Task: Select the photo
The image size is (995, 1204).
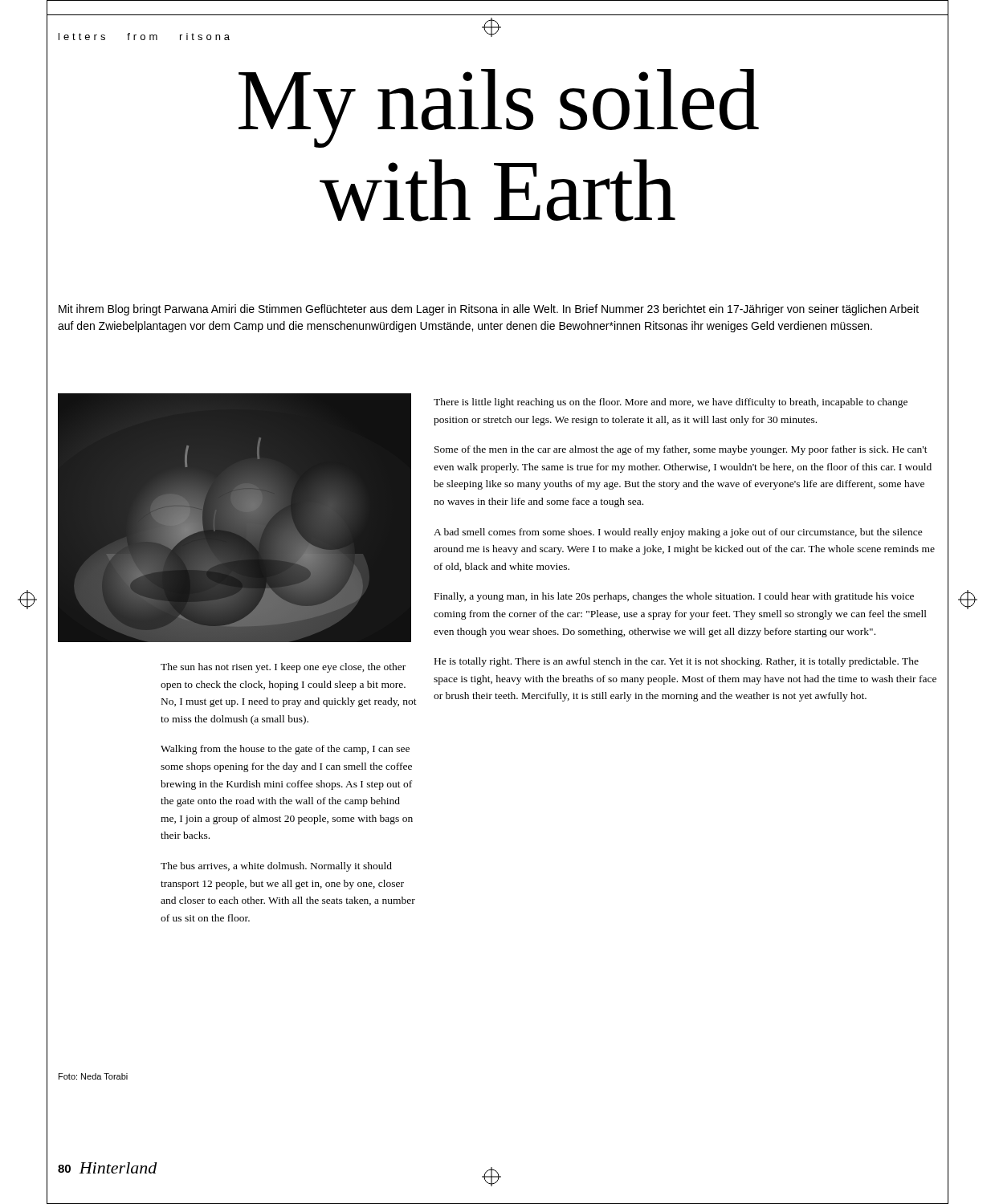Action: (234, 518)
